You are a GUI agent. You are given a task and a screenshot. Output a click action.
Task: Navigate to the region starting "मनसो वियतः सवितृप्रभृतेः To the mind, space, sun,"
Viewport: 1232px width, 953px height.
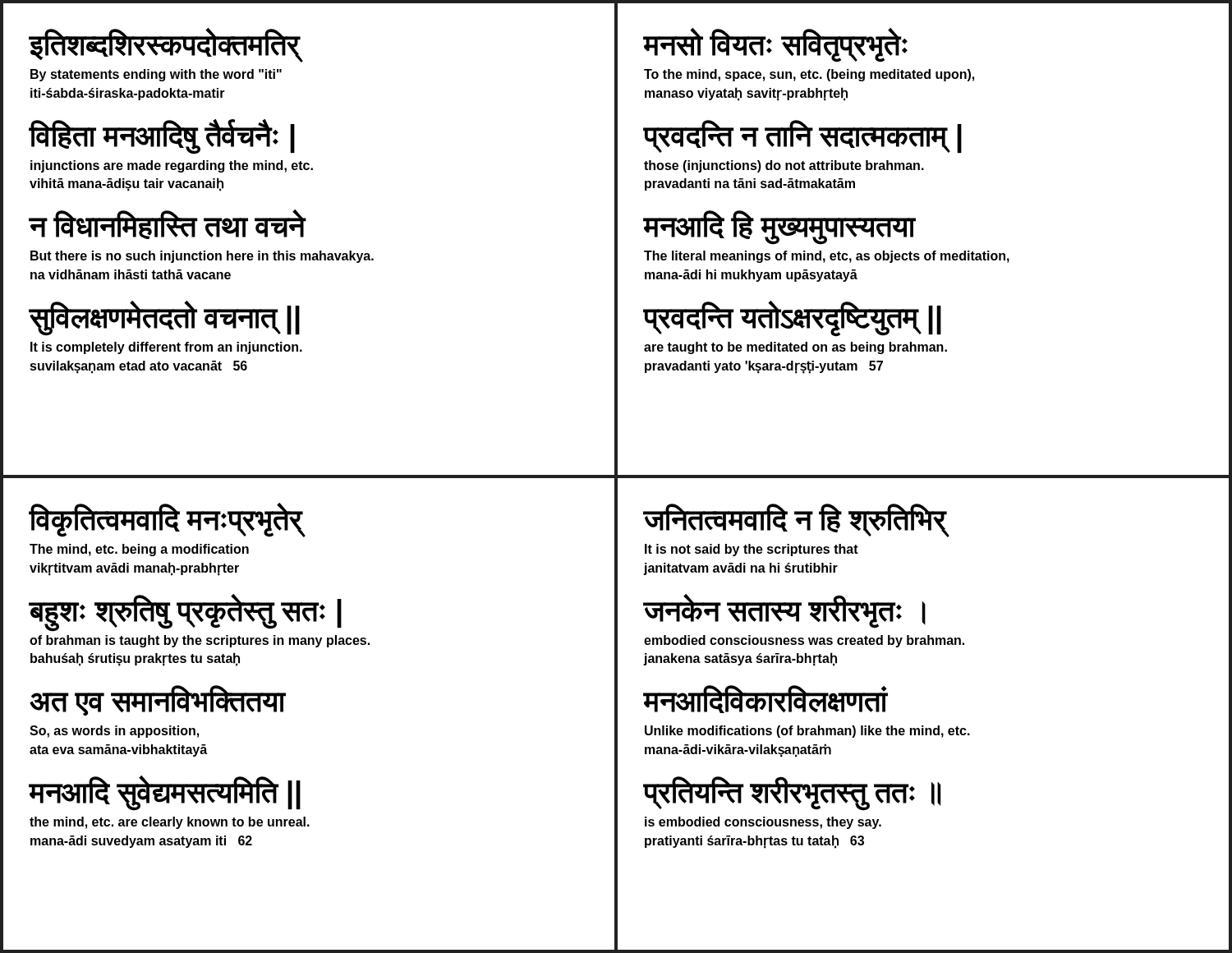(x=923, y=64)
